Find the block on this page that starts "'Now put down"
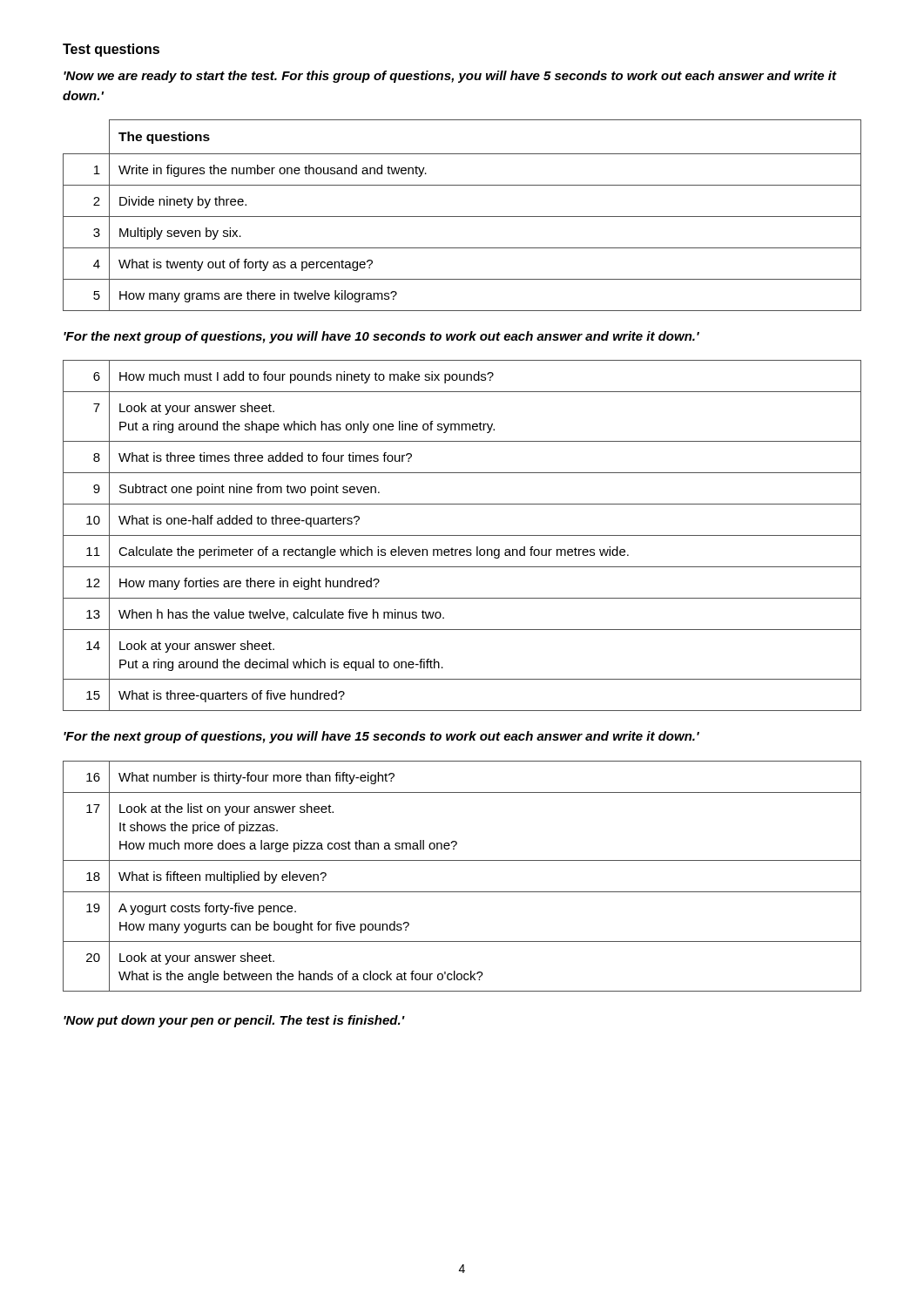 pyautogui.click(x=233, y=1020)
